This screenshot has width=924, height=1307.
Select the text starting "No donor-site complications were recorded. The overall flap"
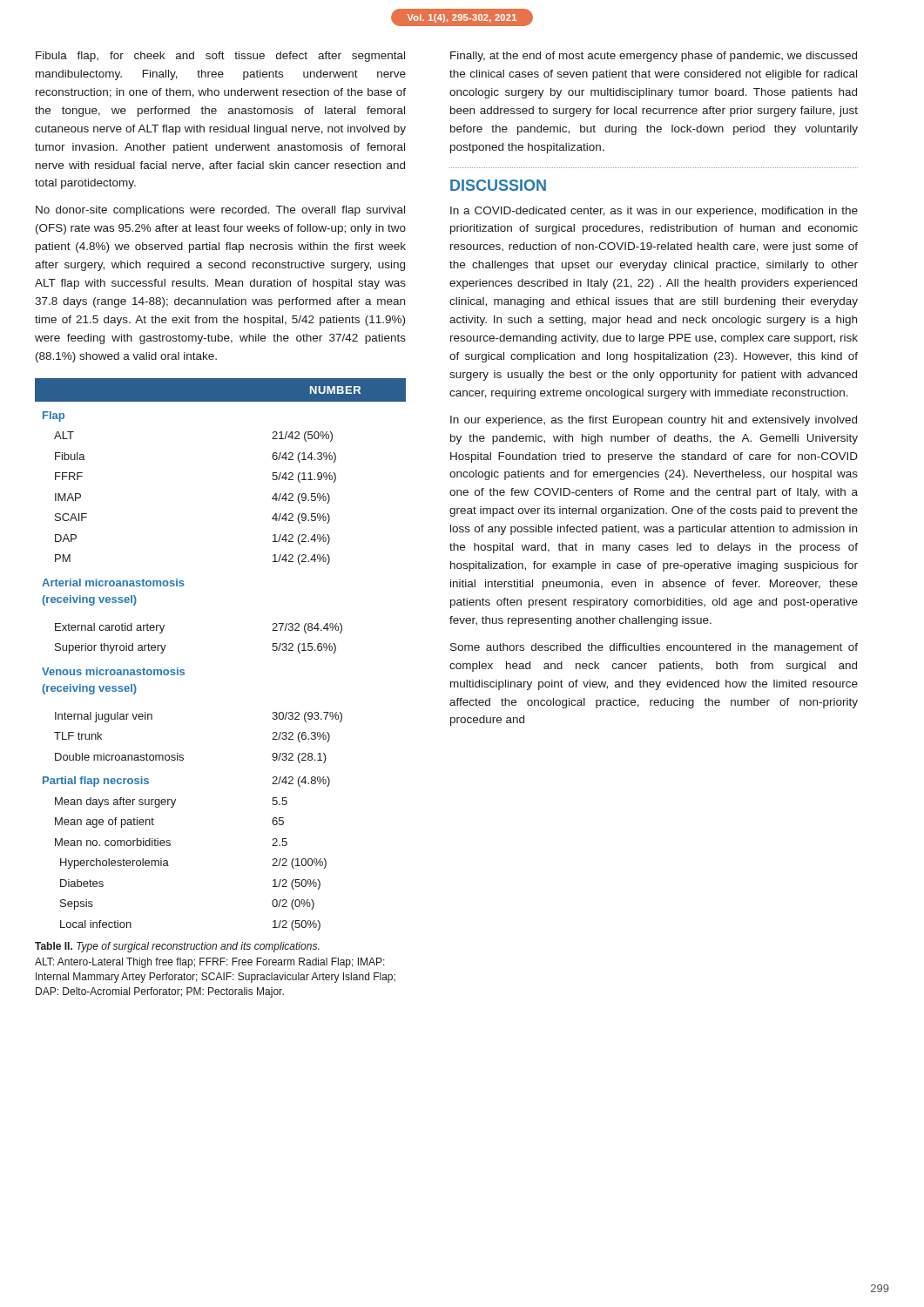pyautogui.click(x=220, y=283)
